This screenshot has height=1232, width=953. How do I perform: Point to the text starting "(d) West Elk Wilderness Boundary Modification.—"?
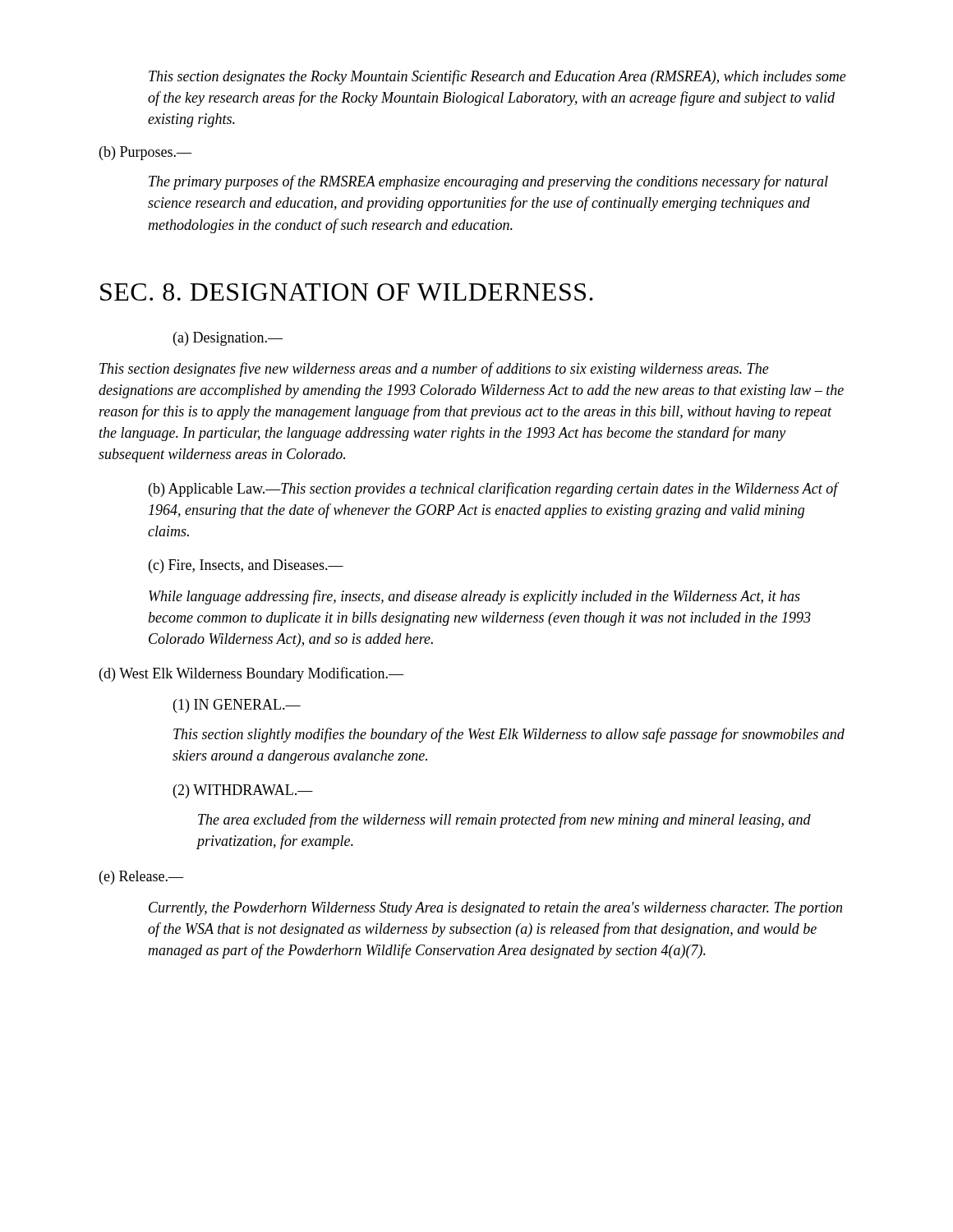(251, 674)
